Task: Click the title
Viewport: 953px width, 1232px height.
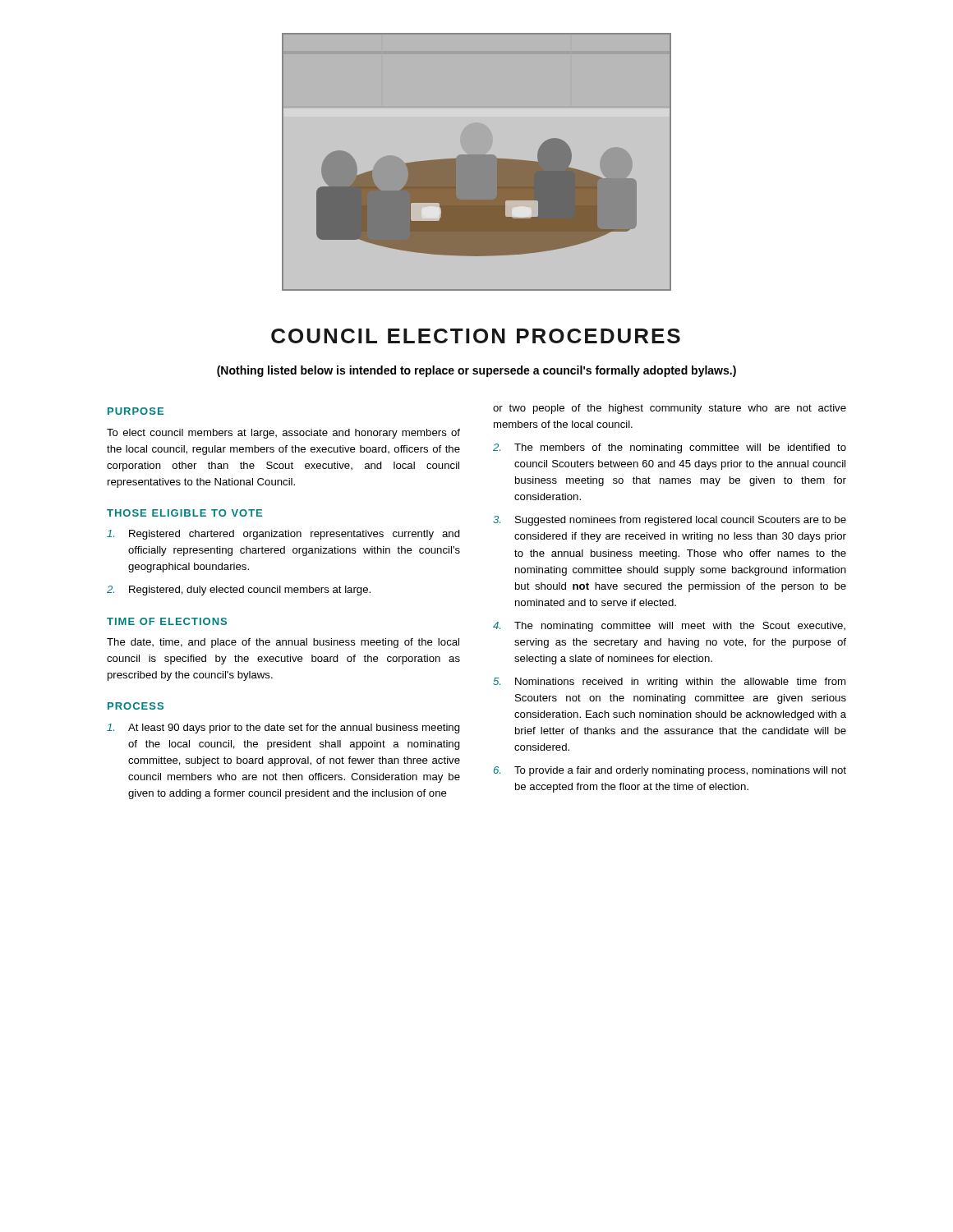Action: click(476, 336)
